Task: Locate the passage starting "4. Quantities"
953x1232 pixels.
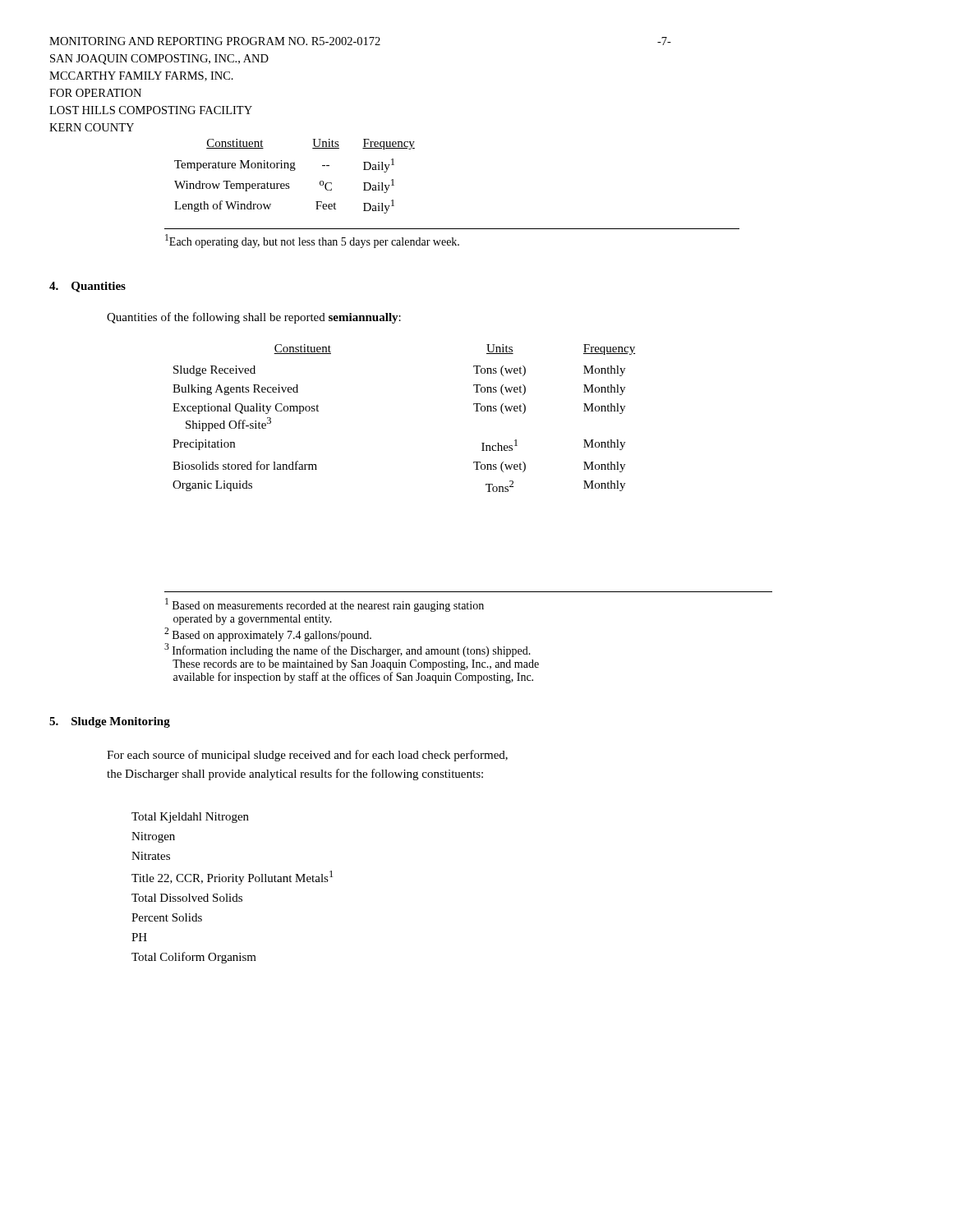Action: [x=87, y=286]
